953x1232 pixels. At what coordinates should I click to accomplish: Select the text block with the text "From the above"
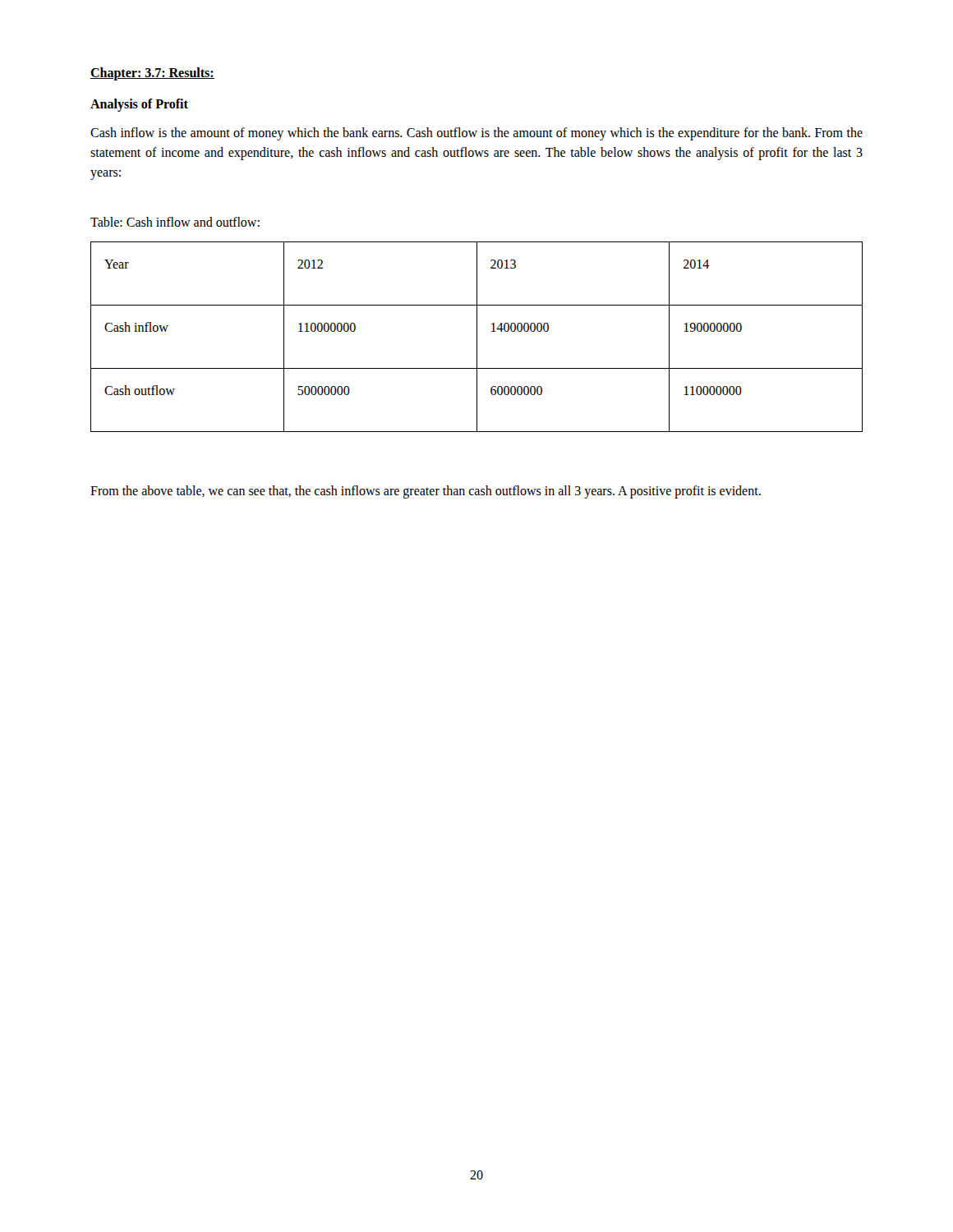(426, 491)
